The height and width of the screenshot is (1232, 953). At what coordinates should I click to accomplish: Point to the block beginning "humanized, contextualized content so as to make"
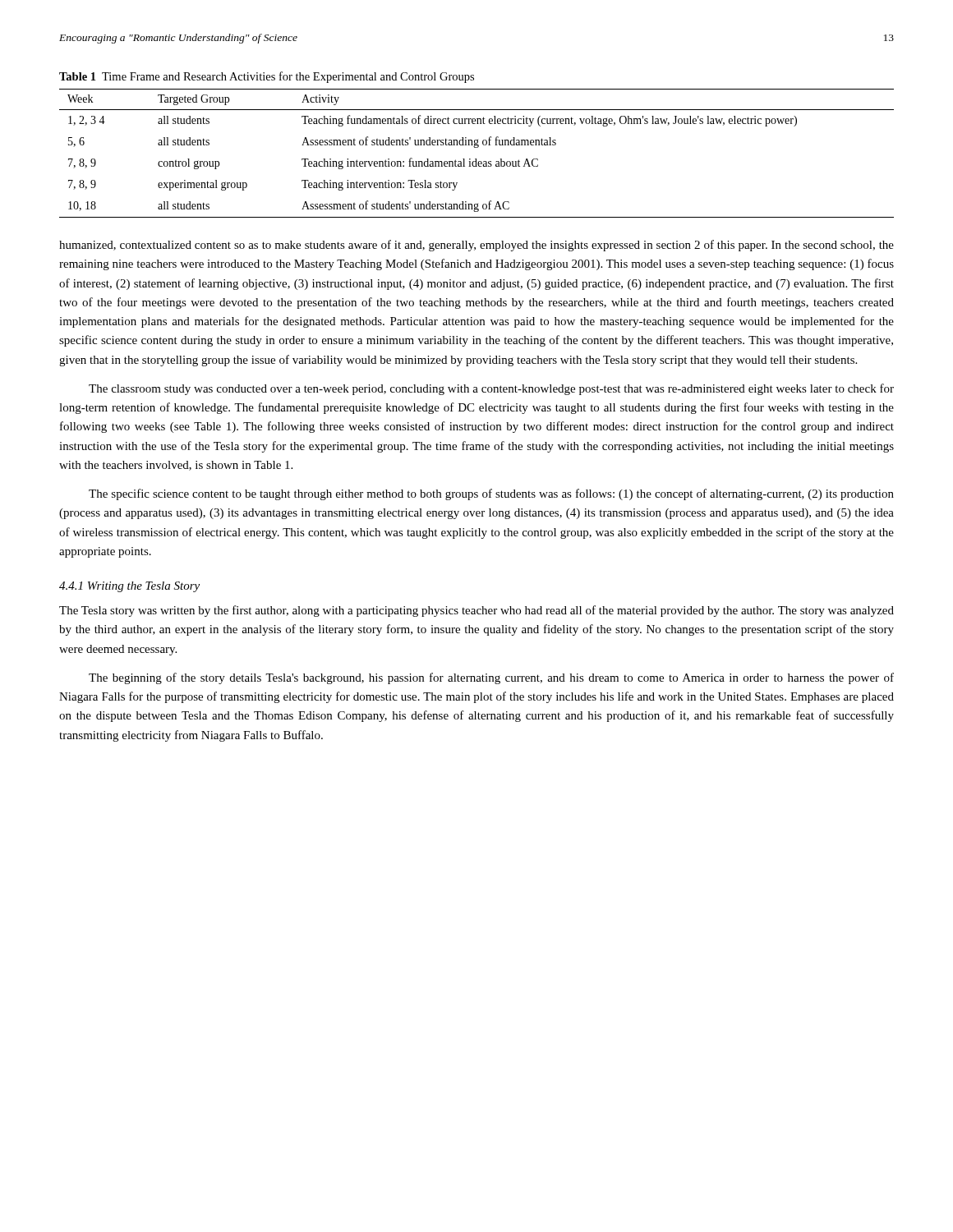pos(476,302)
